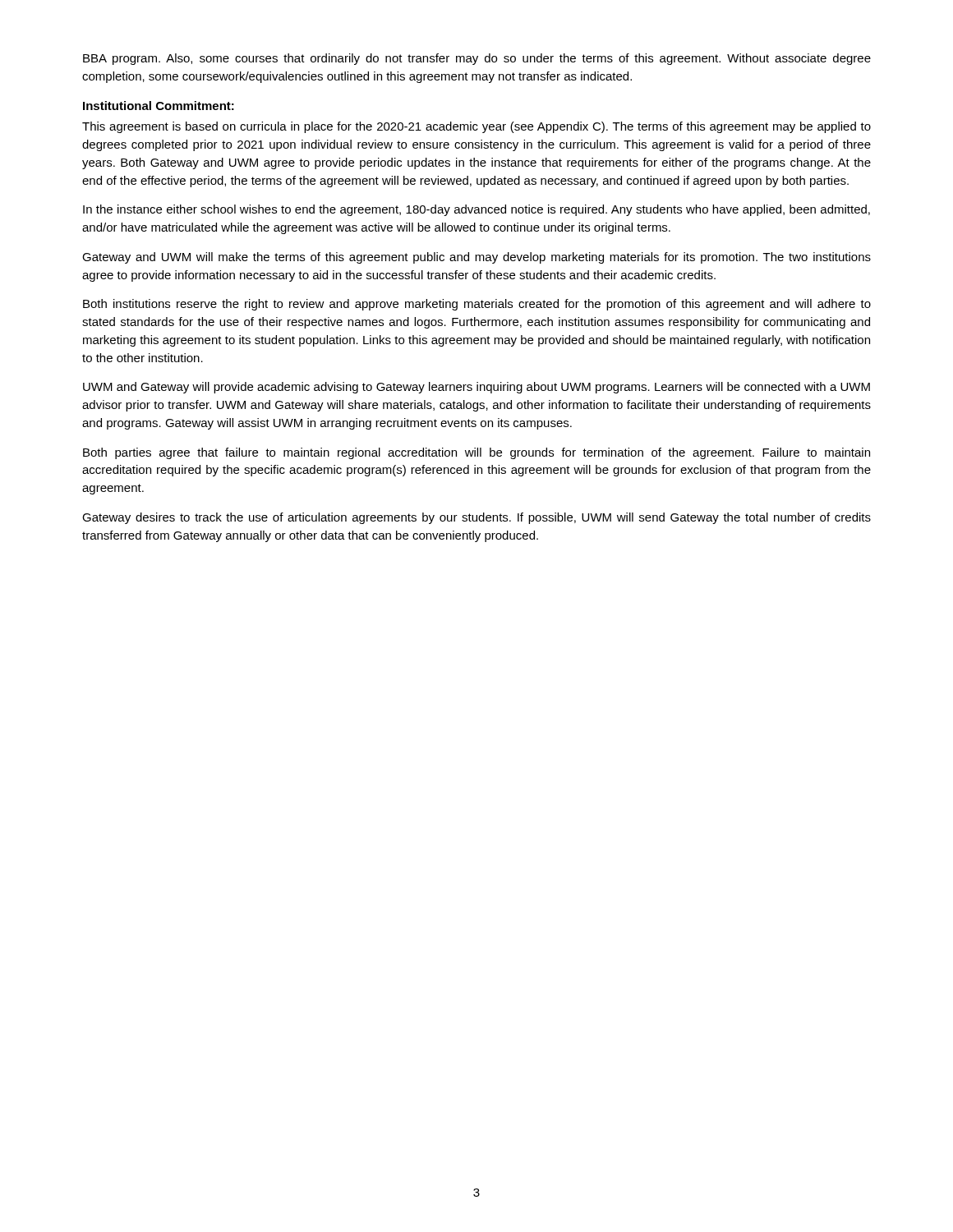This screenshot has height=1232, width=953.
Task: Locate the text "Institutional Commitment:"
Action: tap(159, 106)
